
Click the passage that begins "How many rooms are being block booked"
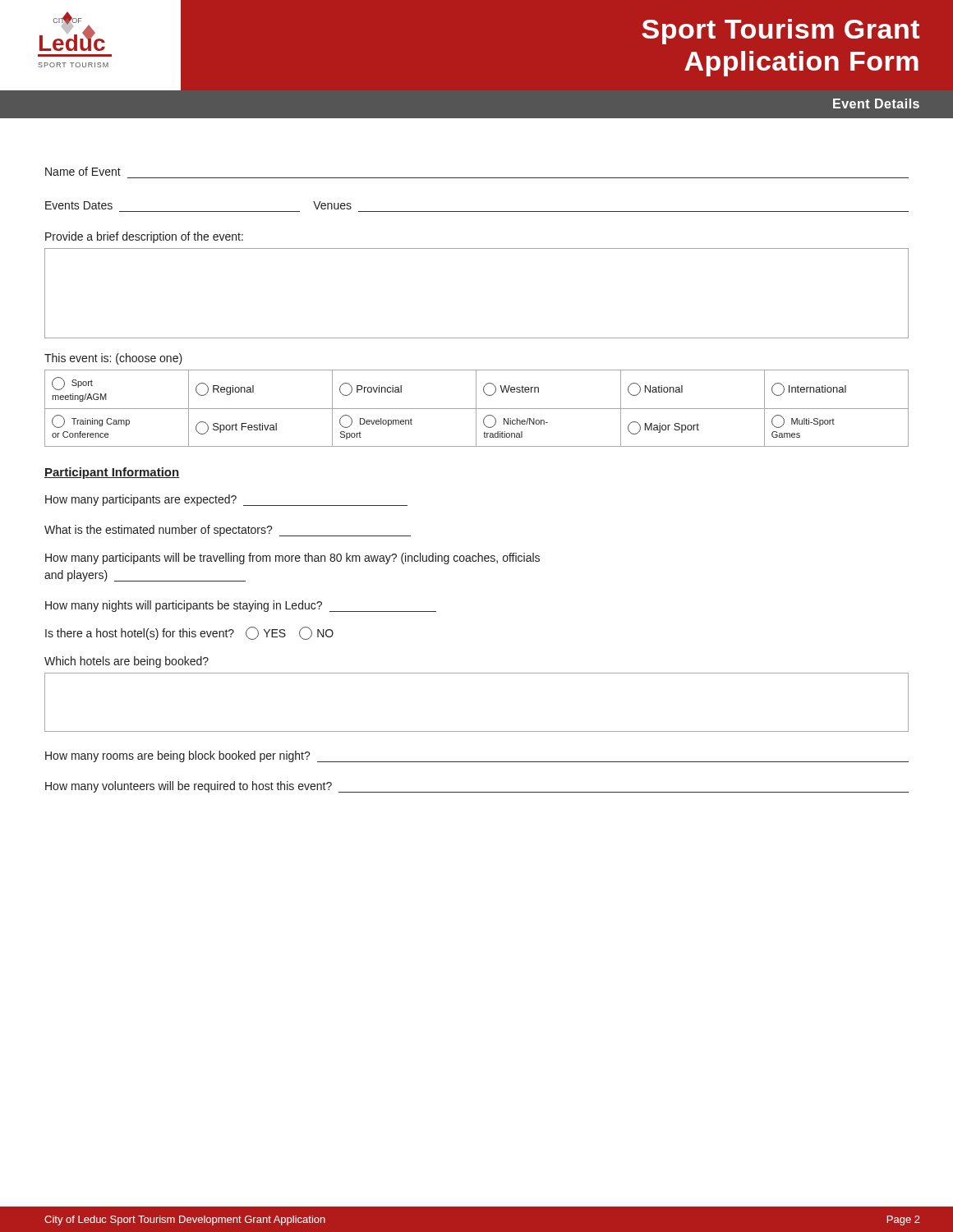476,755
